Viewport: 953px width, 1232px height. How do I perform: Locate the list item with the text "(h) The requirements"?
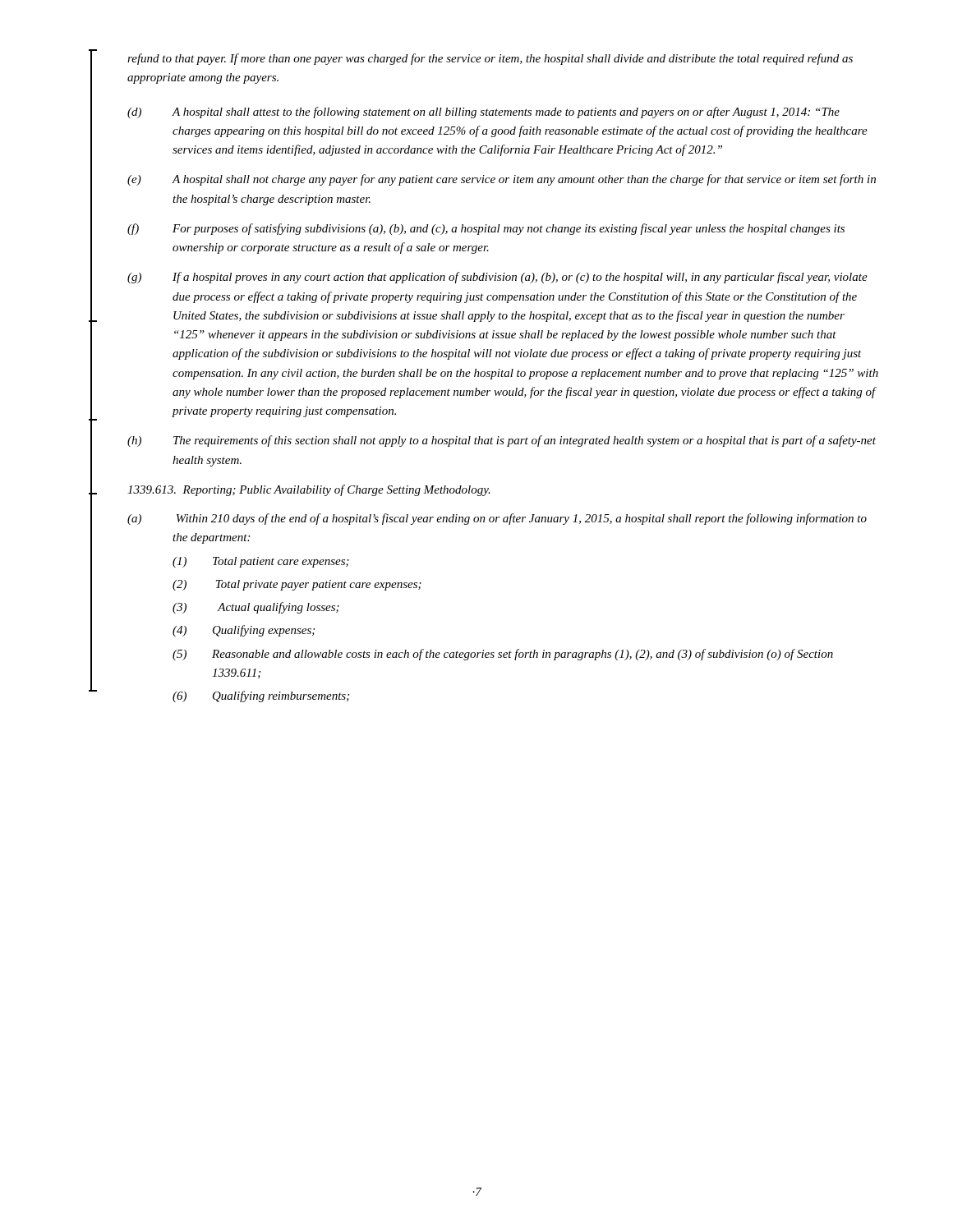tap(503, 451)
